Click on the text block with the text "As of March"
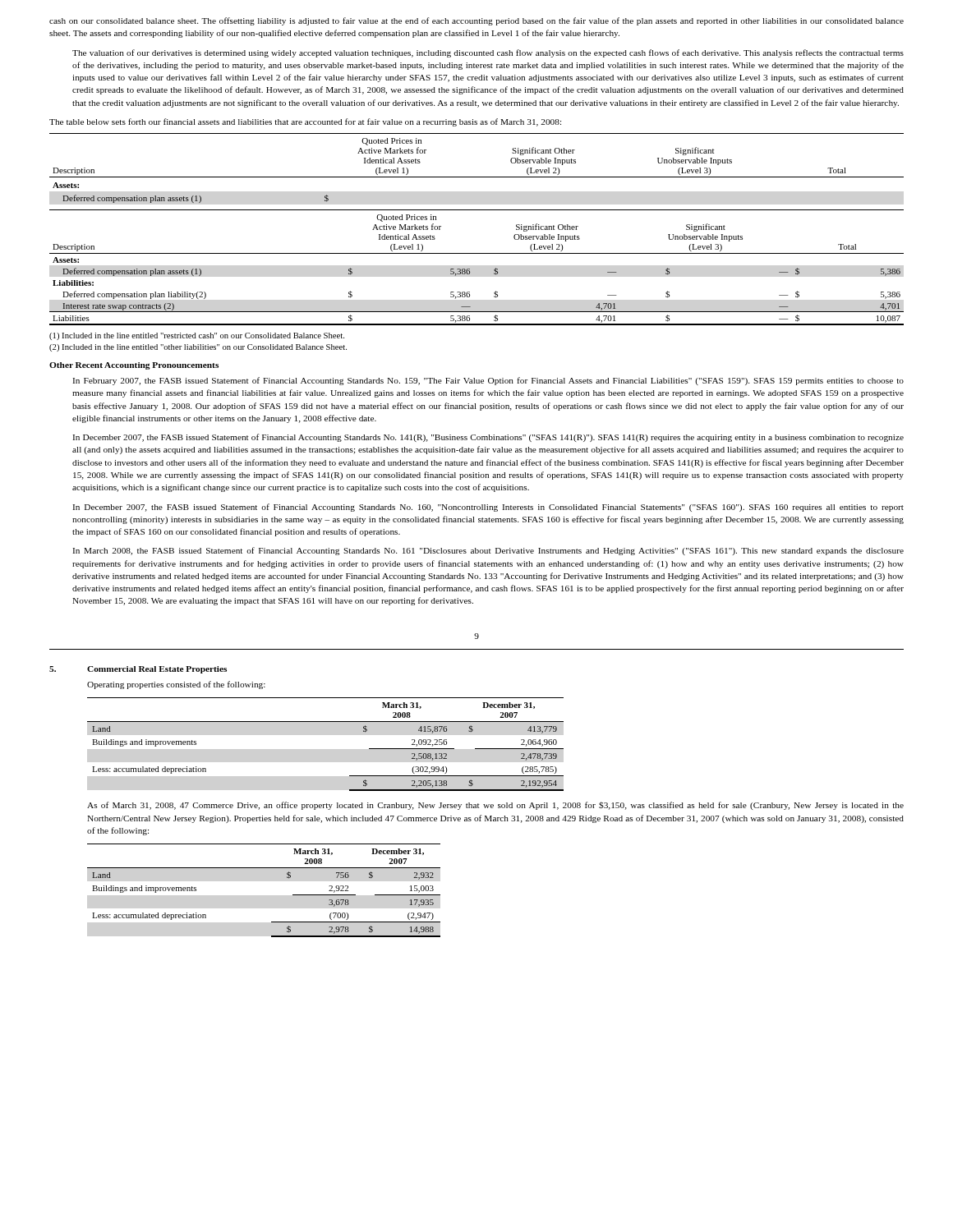This screenshot has width=953, height=1232. pyautogui.click(x=495, y=818)
